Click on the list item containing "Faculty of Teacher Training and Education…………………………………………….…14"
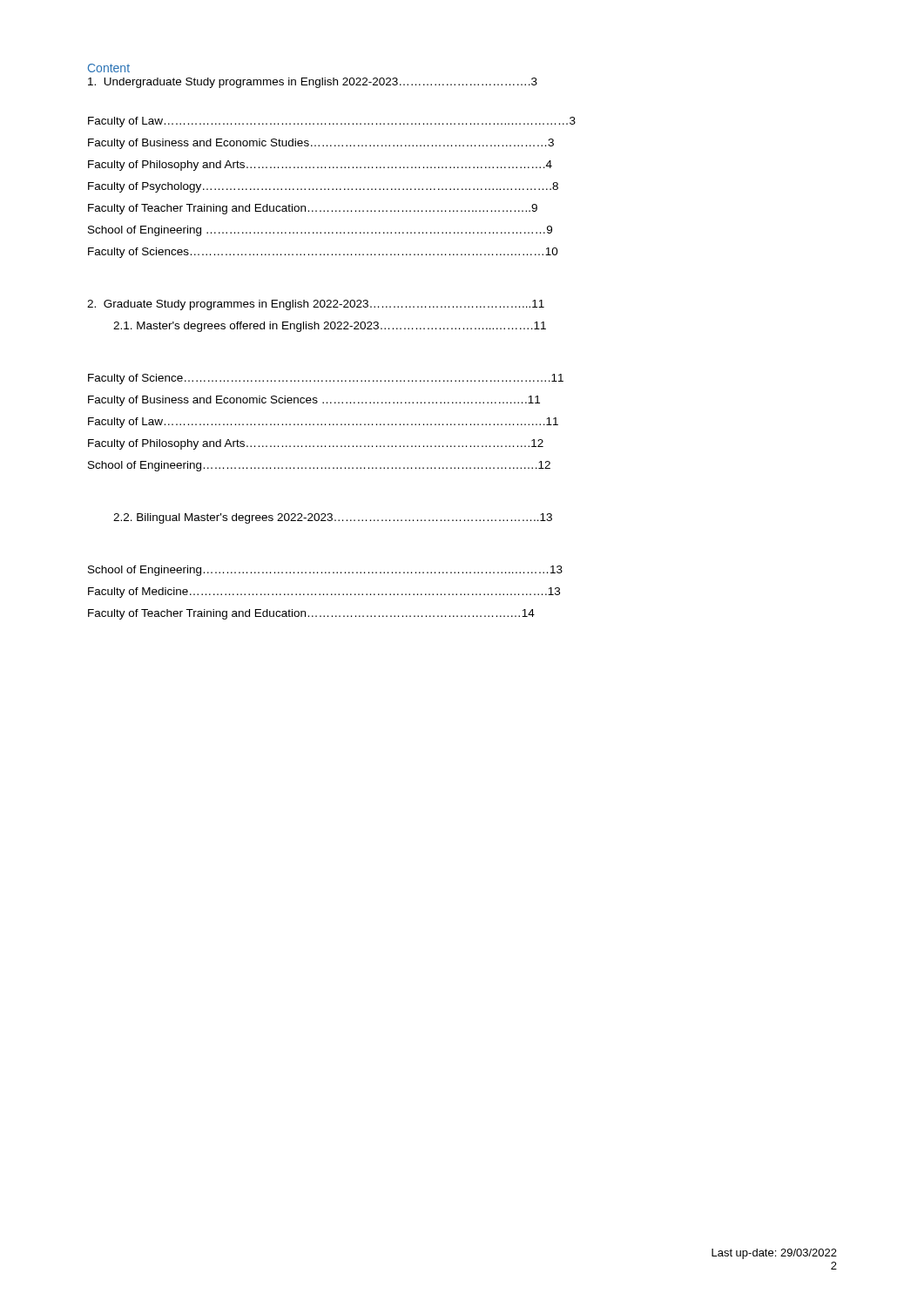924x1307 pixels. point(462,613)
